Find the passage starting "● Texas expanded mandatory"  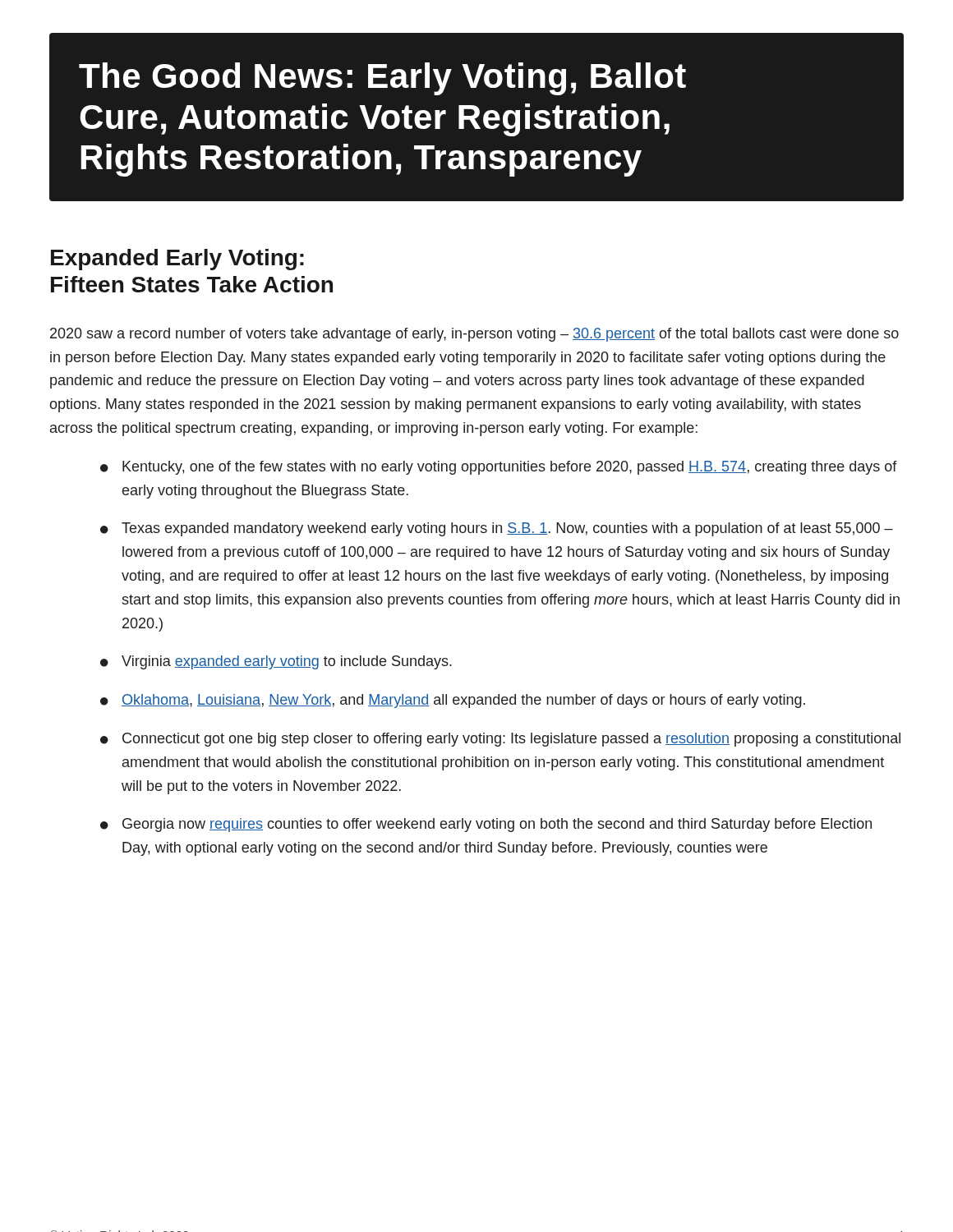pos(501,576)
